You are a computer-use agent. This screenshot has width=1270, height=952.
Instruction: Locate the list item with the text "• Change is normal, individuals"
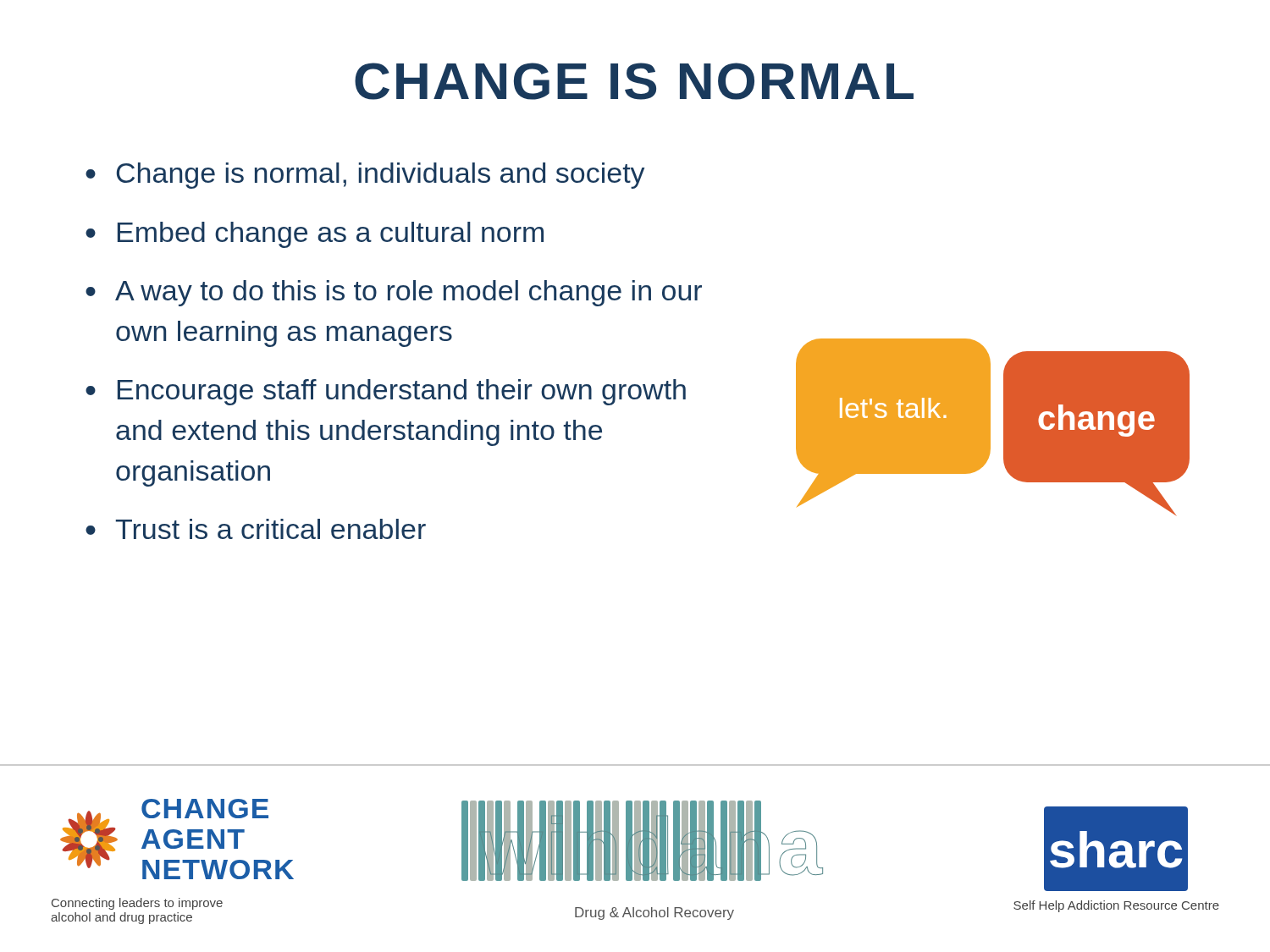click(x=365, y=173)
